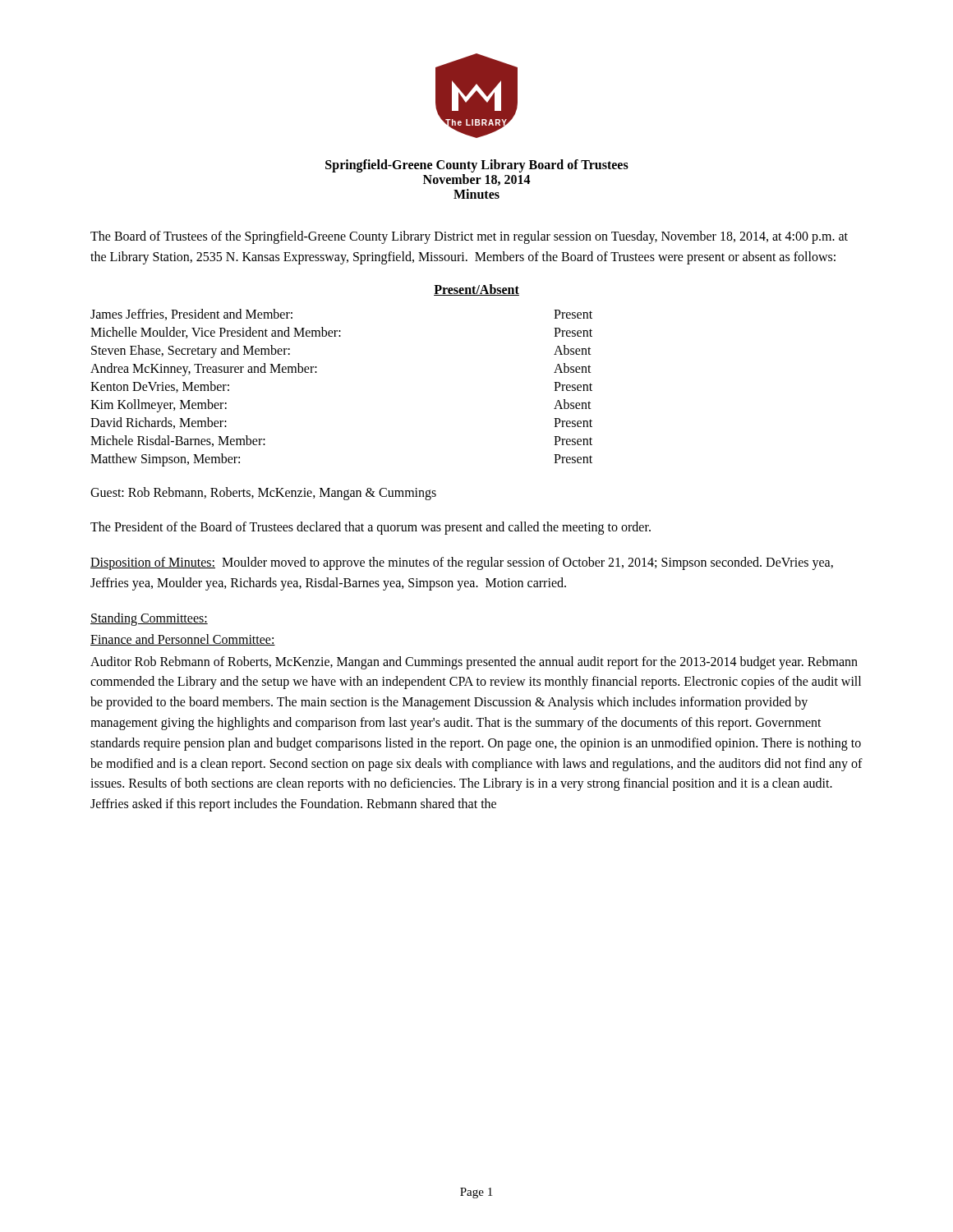Click on the text block that says "Disposition of Minutes: Moulder moved to approve the"
Viewport: 953px width, 1232px height.
point(462,573)
